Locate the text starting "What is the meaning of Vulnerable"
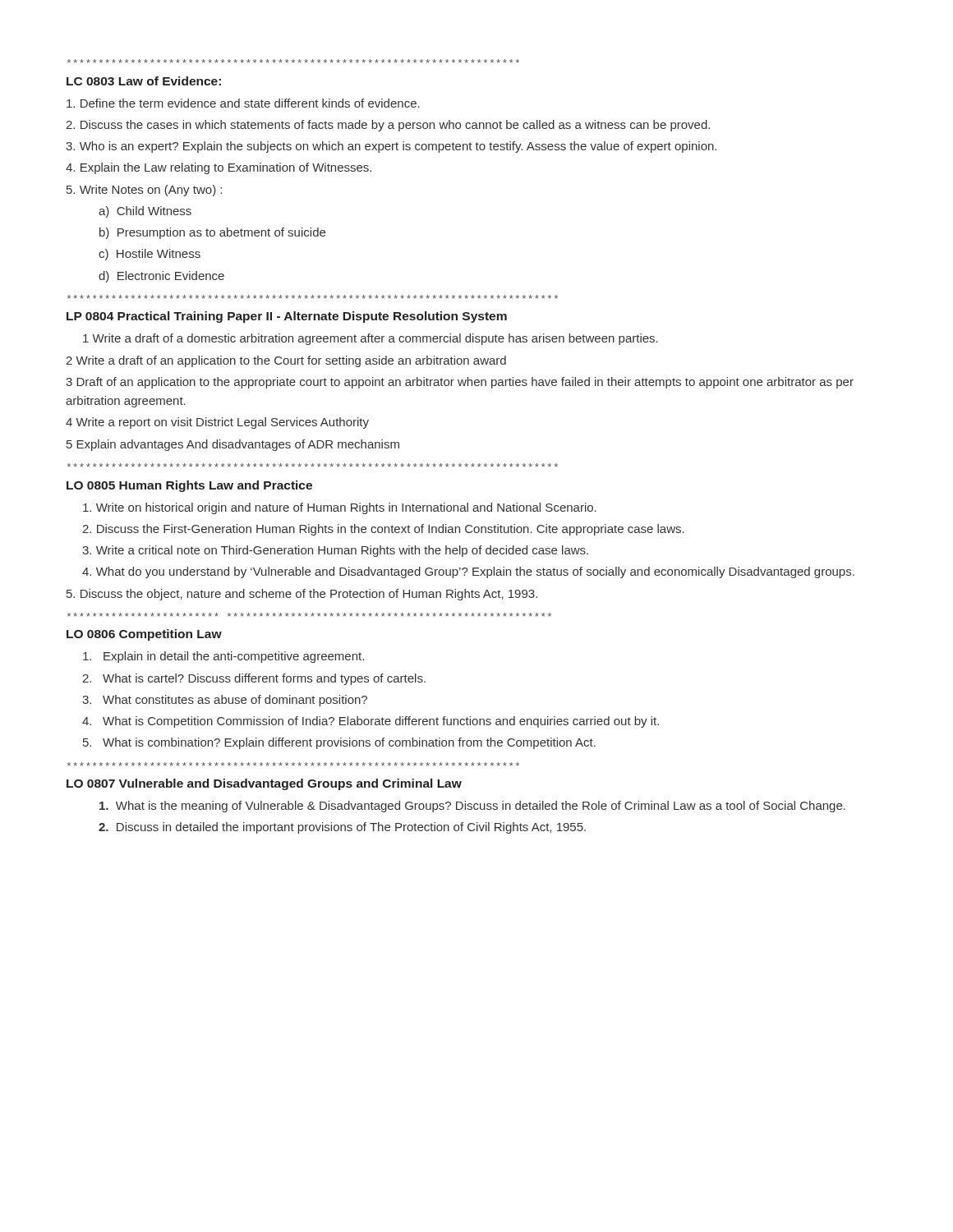Screen dimensions: 1232x953 point(476,806)
